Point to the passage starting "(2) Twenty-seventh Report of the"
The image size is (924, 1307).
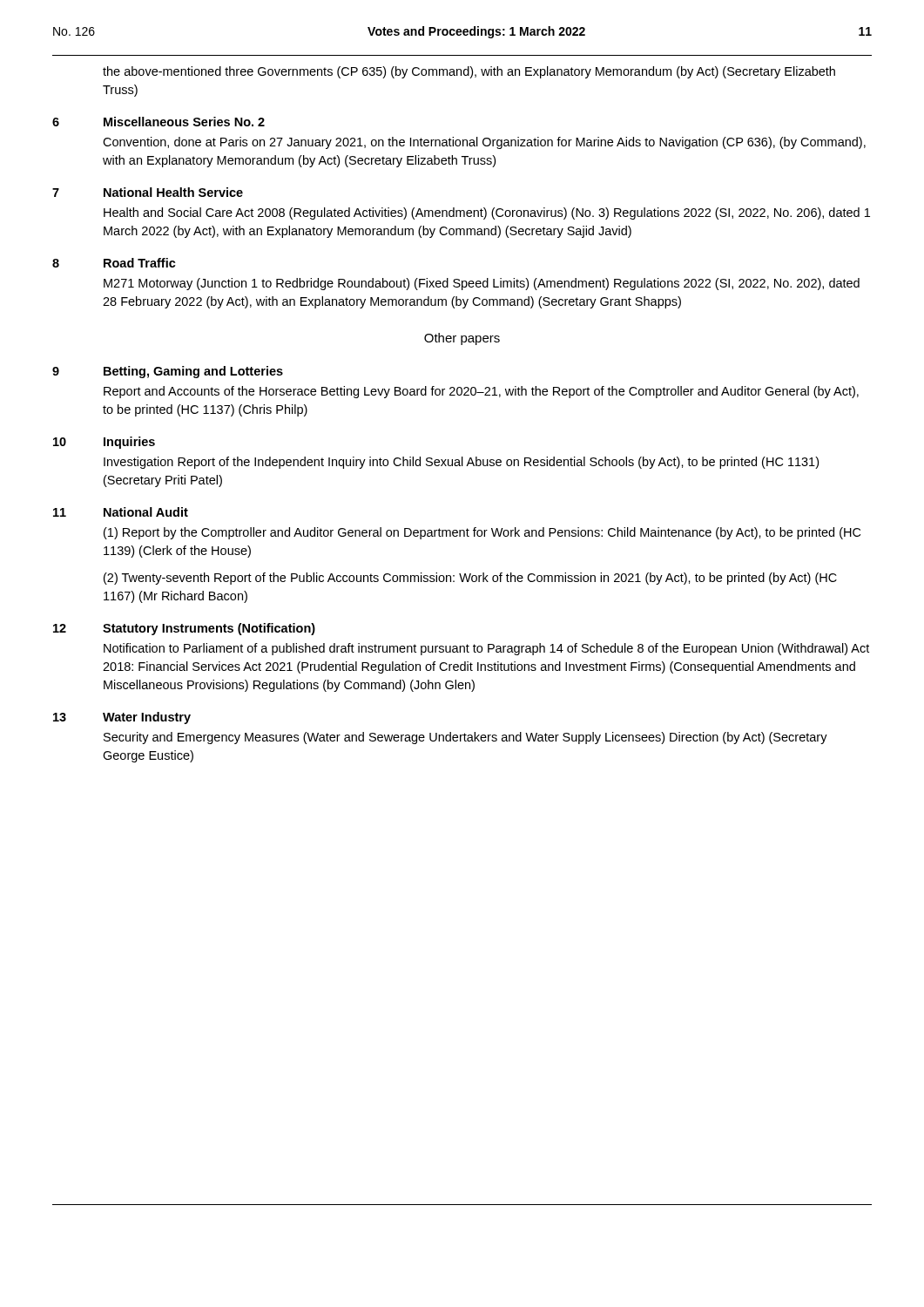pyautogui.click(x=470, y=587)
